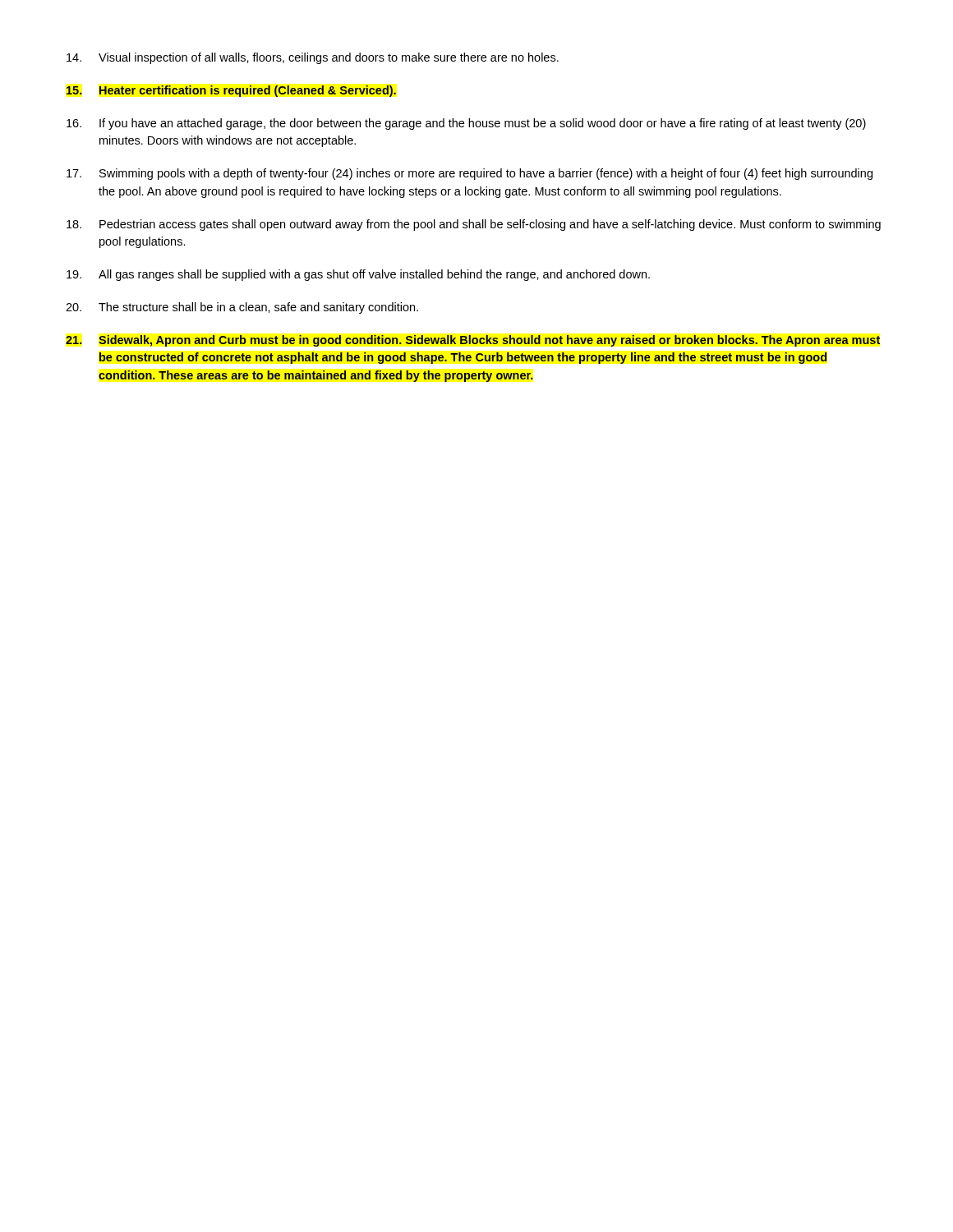Where is the passage that starts "14. Visual inspection of all"?
Screen dimensions: 1232x953
pos(476,58)
